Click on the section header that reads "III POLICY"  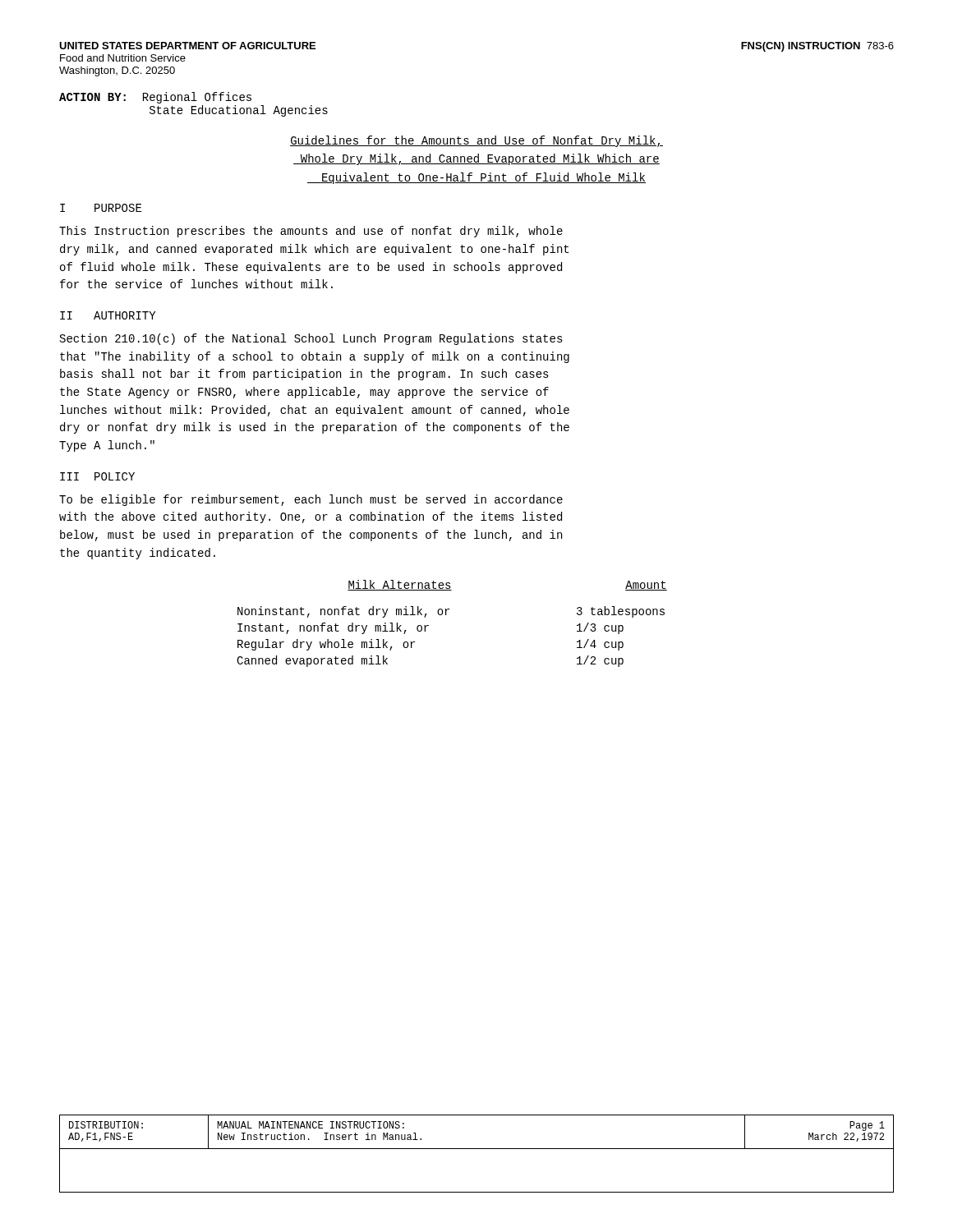coord(97,477)
